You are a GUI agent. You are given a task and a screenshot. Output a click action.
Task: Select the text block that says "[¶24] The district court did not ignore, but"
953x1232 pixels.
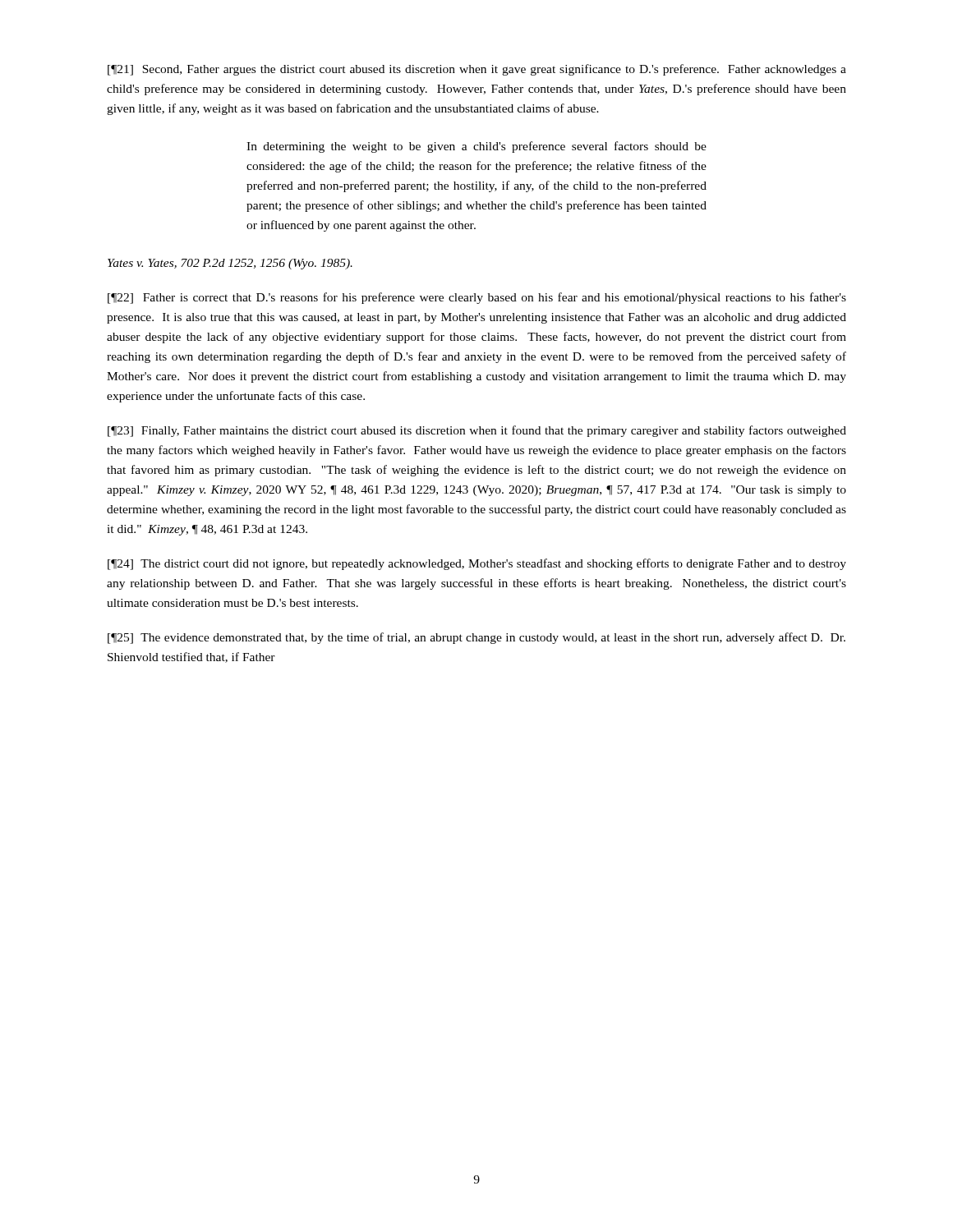click(476, 583)
